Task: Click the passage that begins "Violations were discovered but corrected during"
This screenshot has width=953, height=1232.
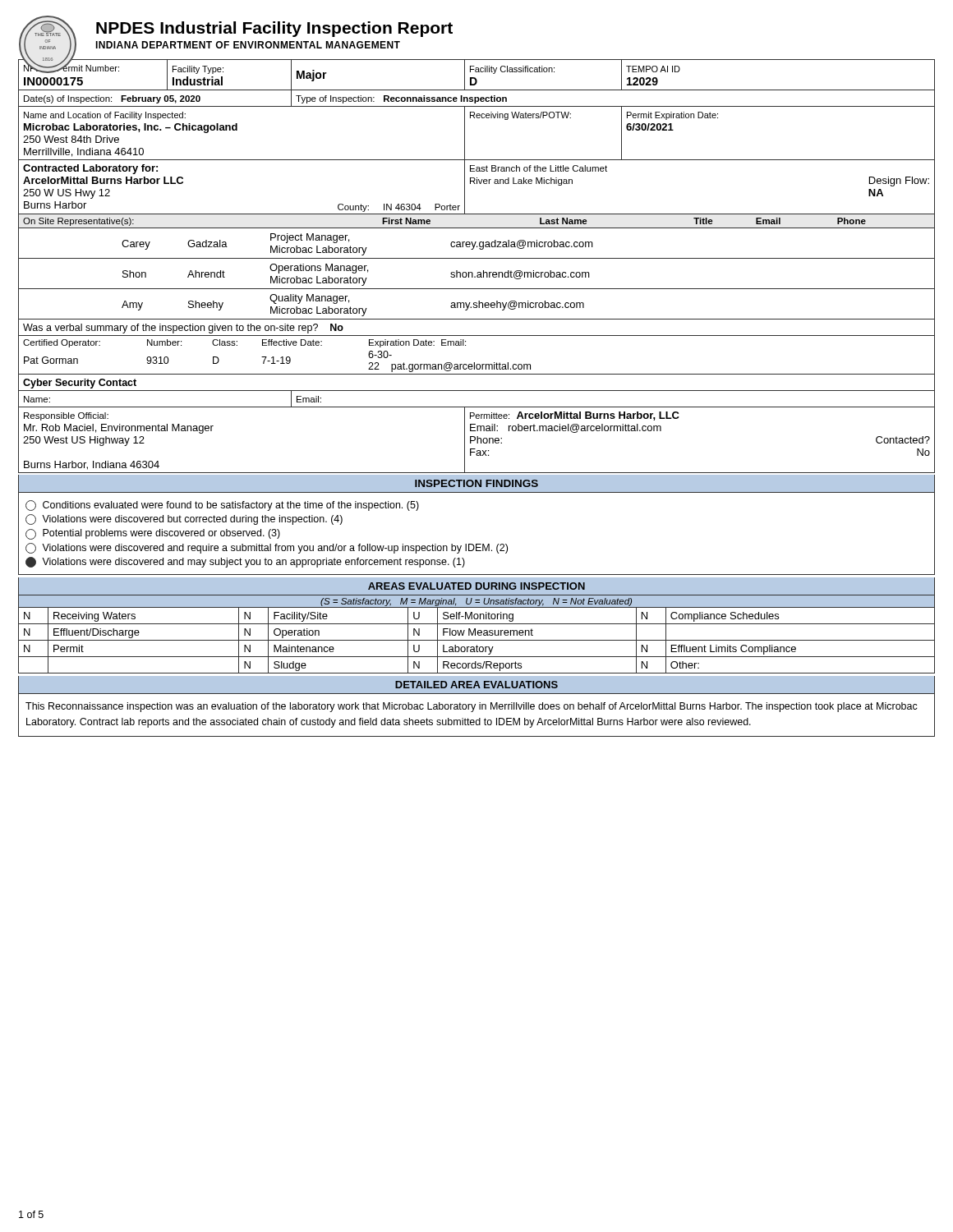Action: 184,519
